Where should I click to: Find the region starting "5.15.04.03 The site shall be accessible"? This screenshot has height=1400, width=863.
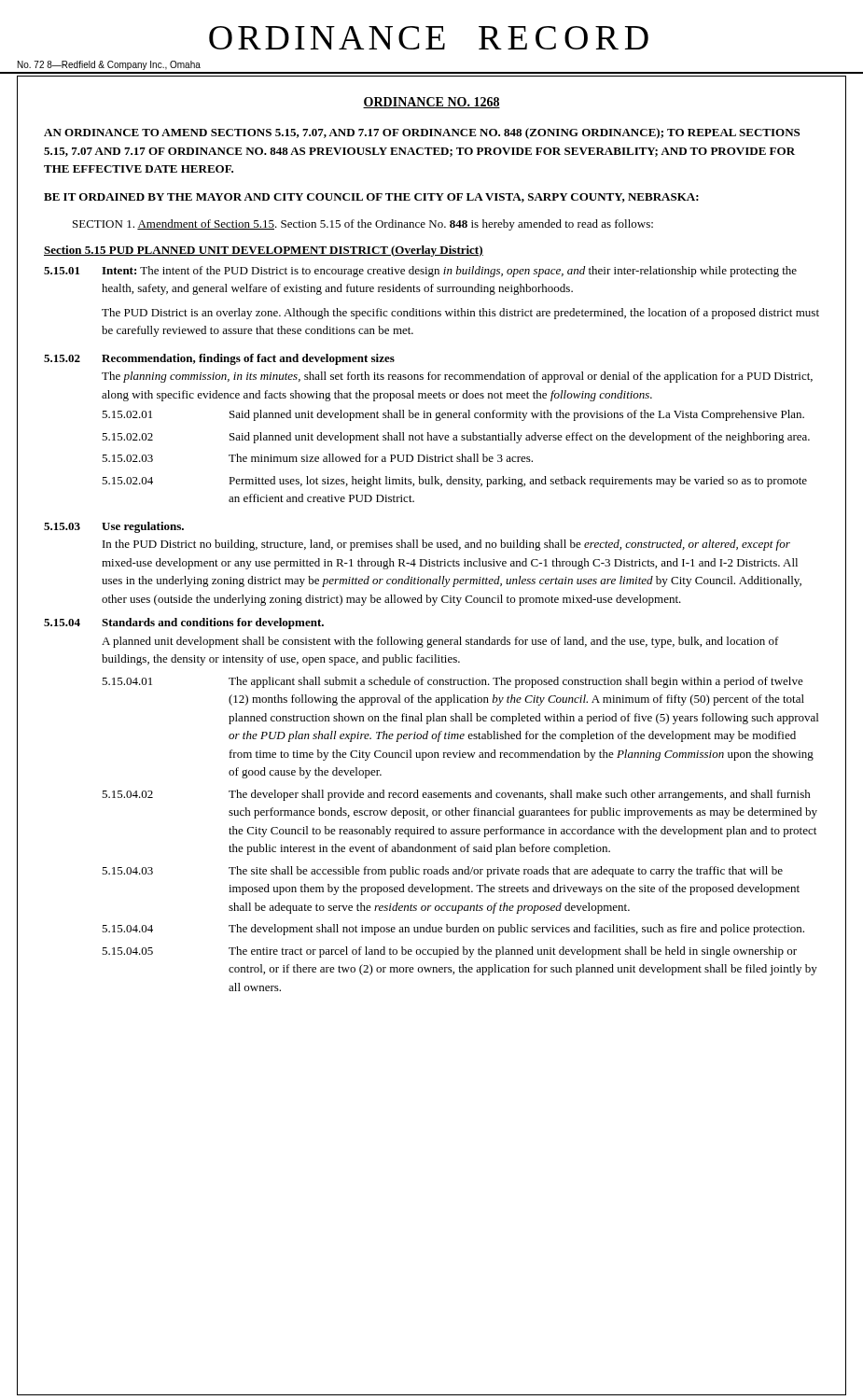(432, 888)
